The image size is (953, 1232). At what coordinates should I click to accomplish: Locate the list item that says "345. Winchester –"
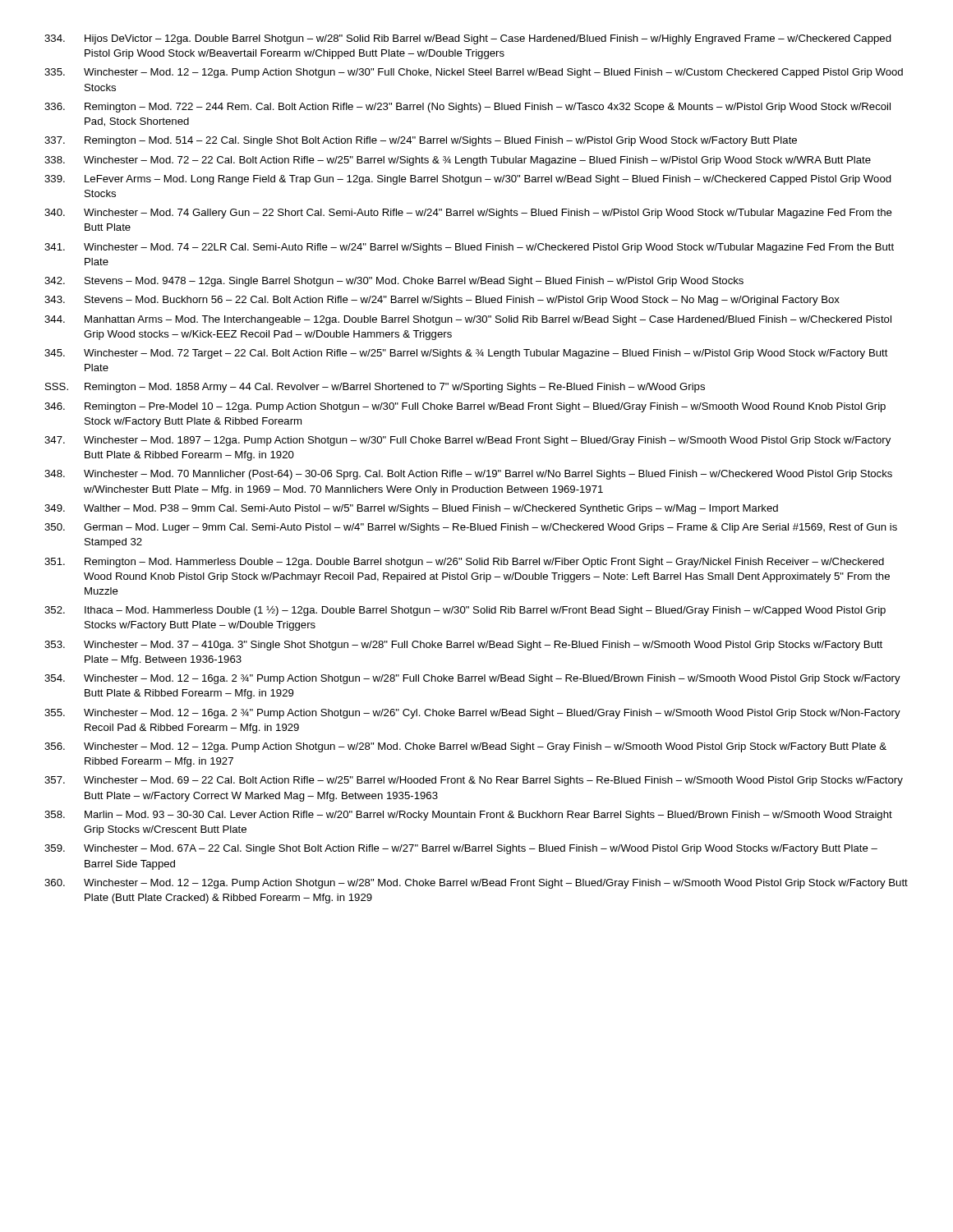476,361
